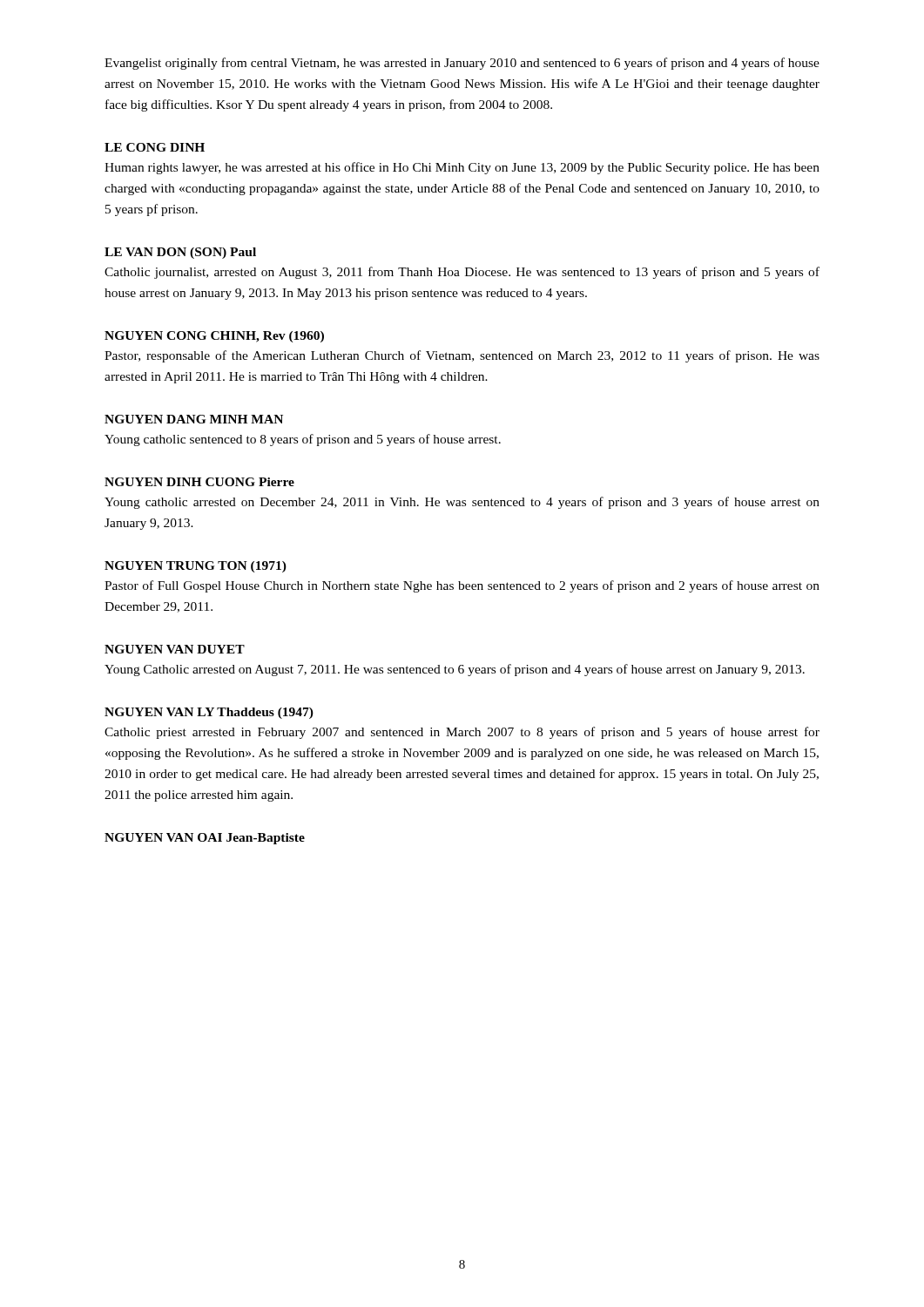Image resolution: width=924 pixels, height=1307 pixels.
Task: Click where it says "NGUYEN DANG MINH MAN"
Action: click(x=194, y=419)
